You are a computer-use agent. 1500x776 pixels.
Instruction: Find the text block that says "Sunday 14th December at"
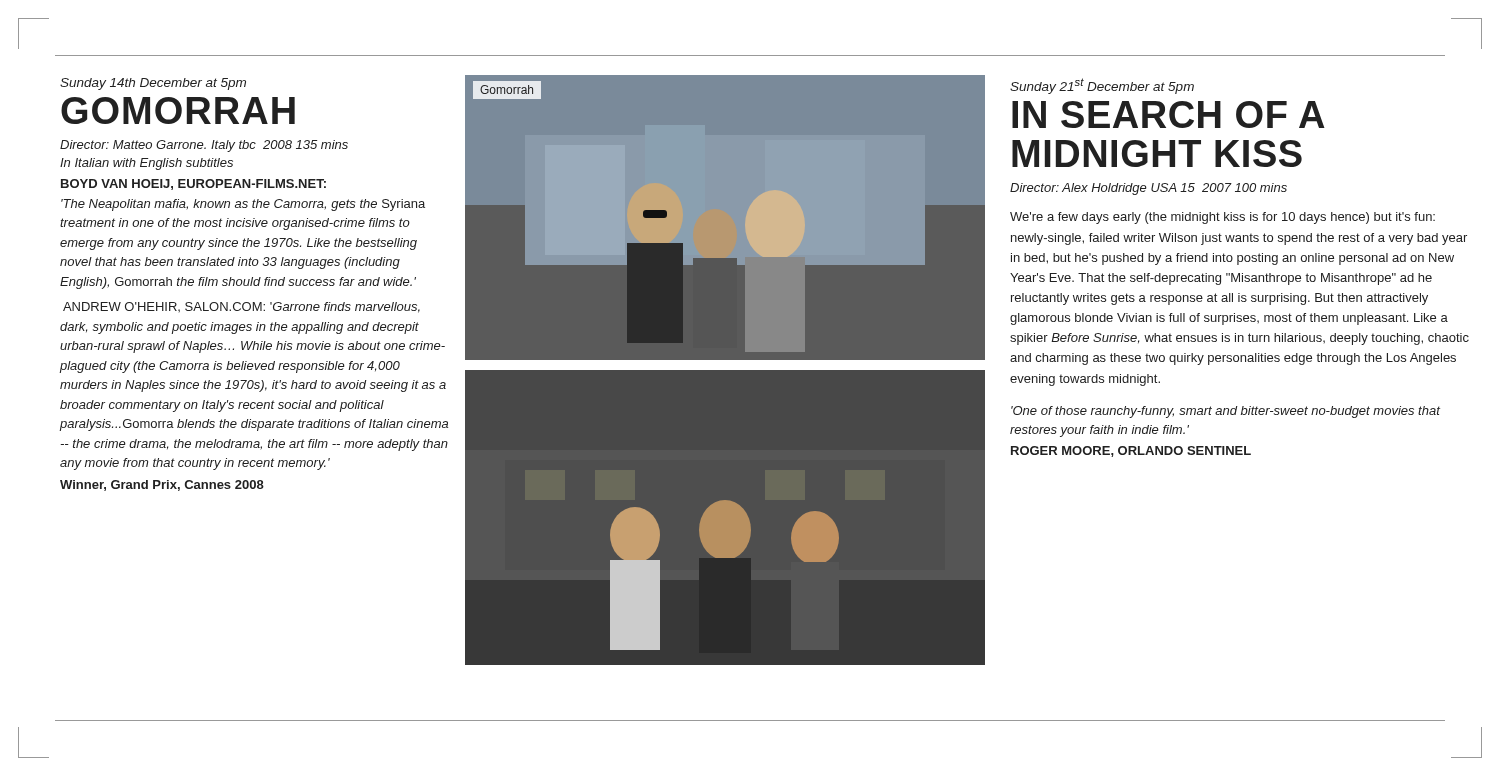[153, 82]
